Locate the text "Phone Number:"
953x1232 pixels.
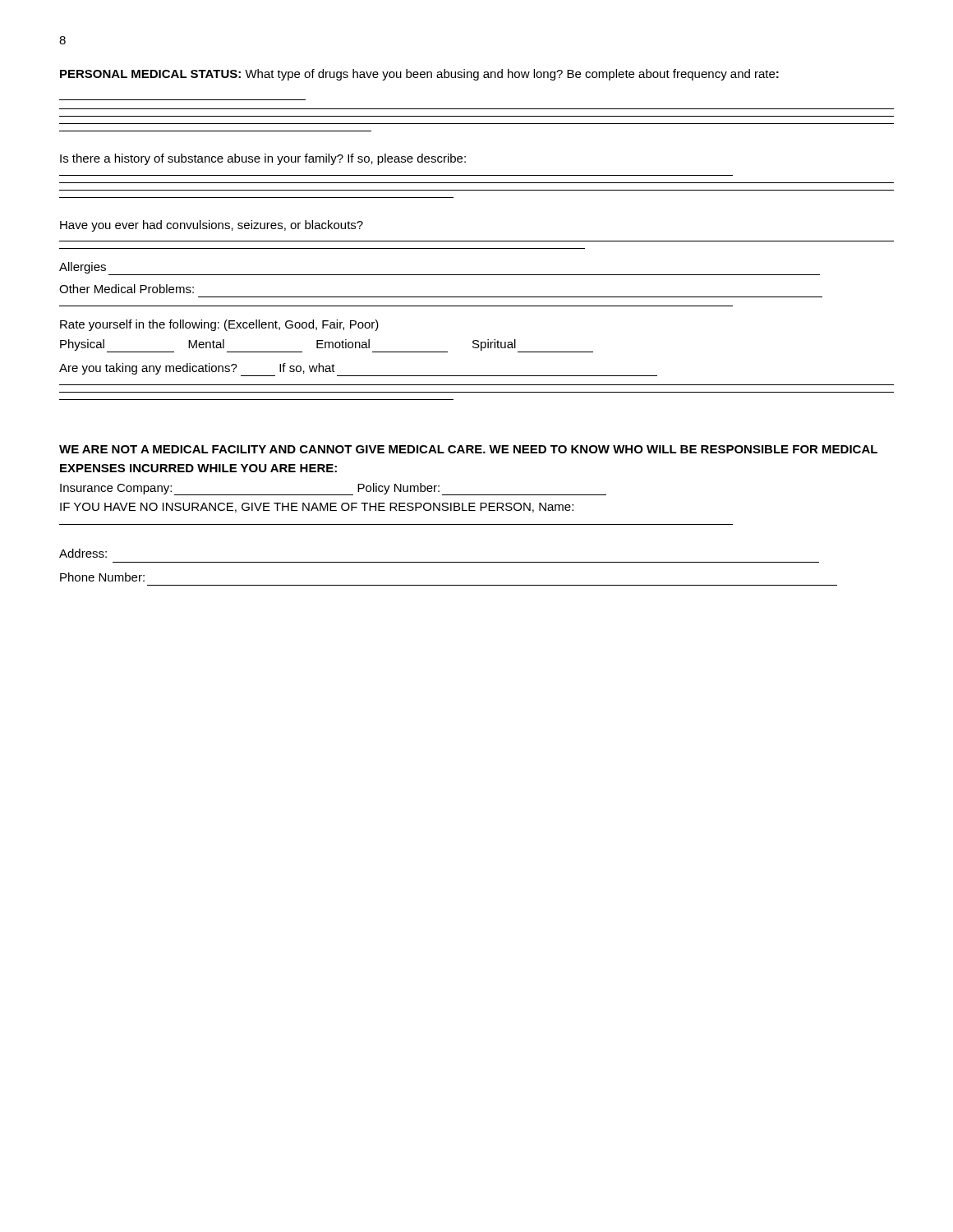448,578
